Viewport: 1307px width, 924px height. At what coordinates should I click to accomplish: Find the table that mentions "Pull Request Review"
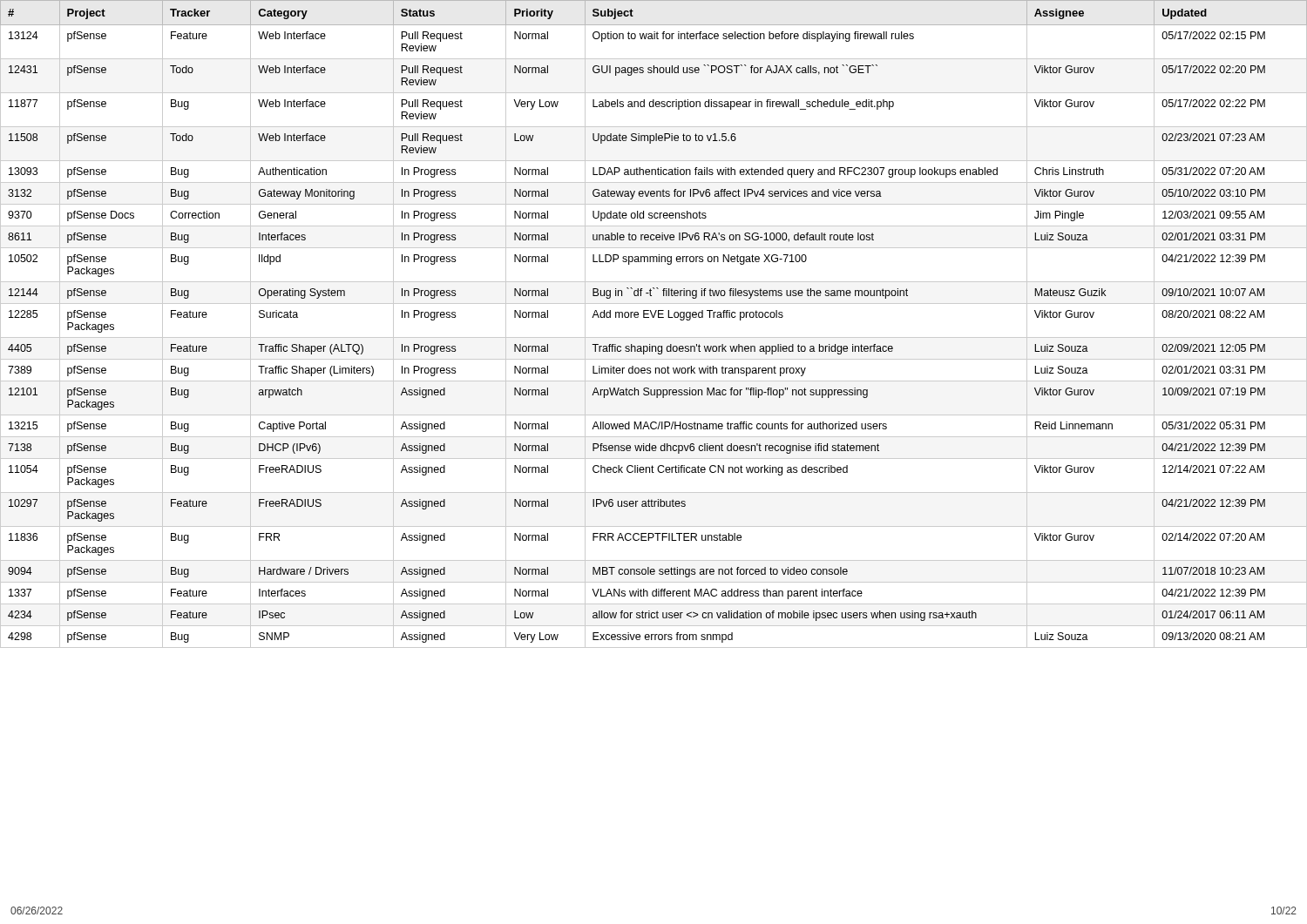pyautogui.click(x=654, y=324)
